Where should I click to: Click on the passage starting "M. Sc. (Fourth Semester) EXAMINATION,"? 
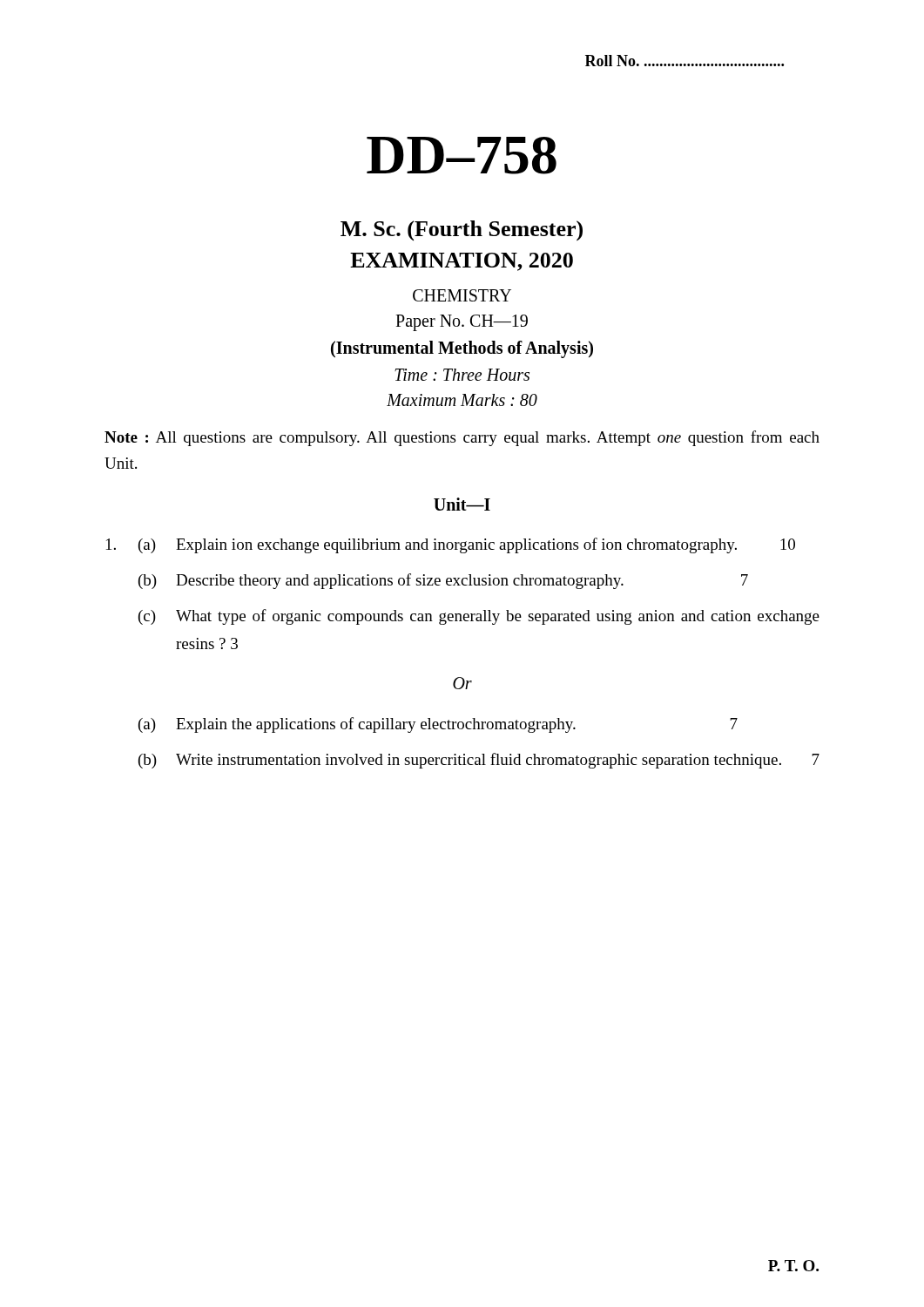tap(462, 245)
